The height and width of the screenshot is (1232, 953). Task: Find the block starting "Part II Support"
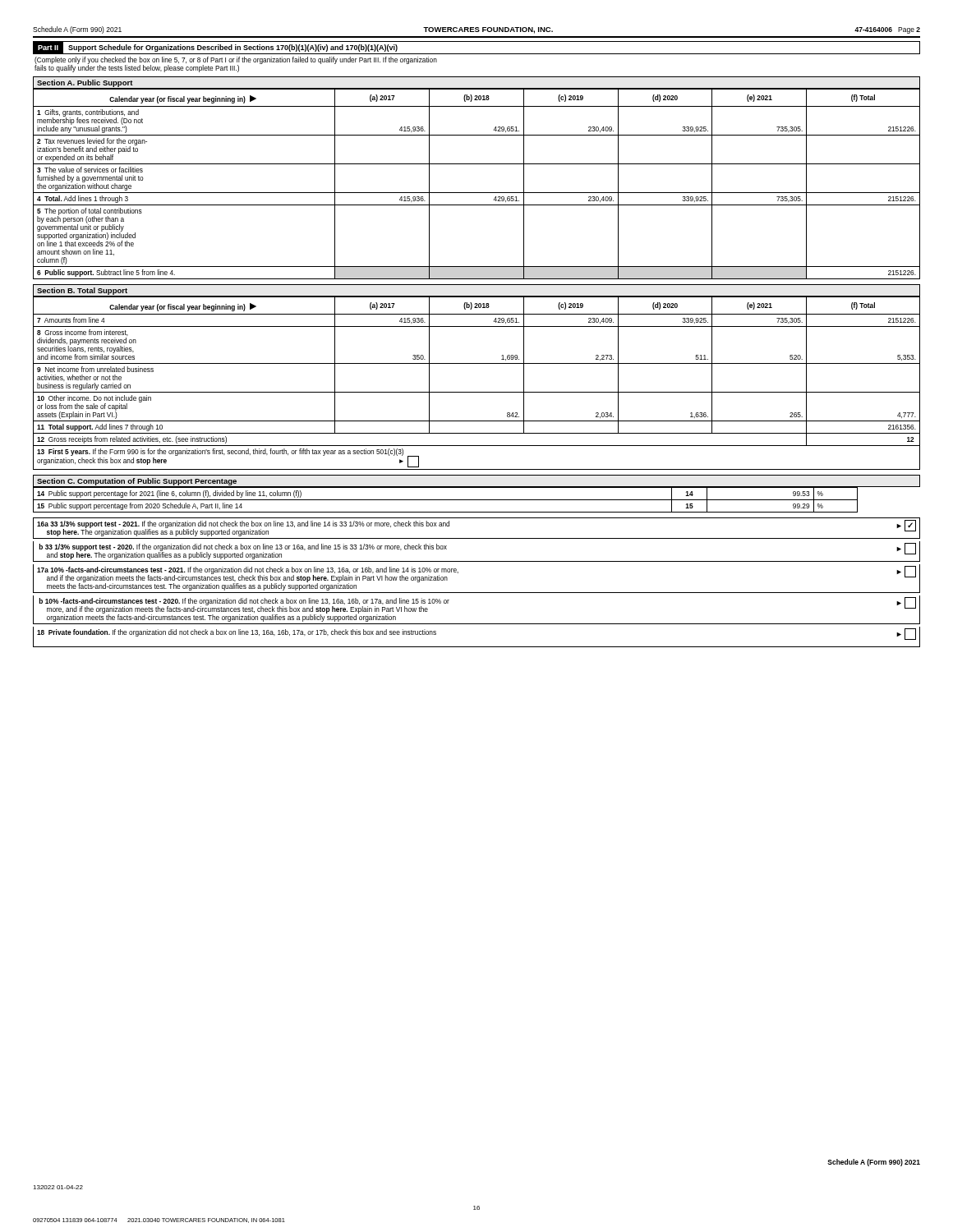pos(476,48)
